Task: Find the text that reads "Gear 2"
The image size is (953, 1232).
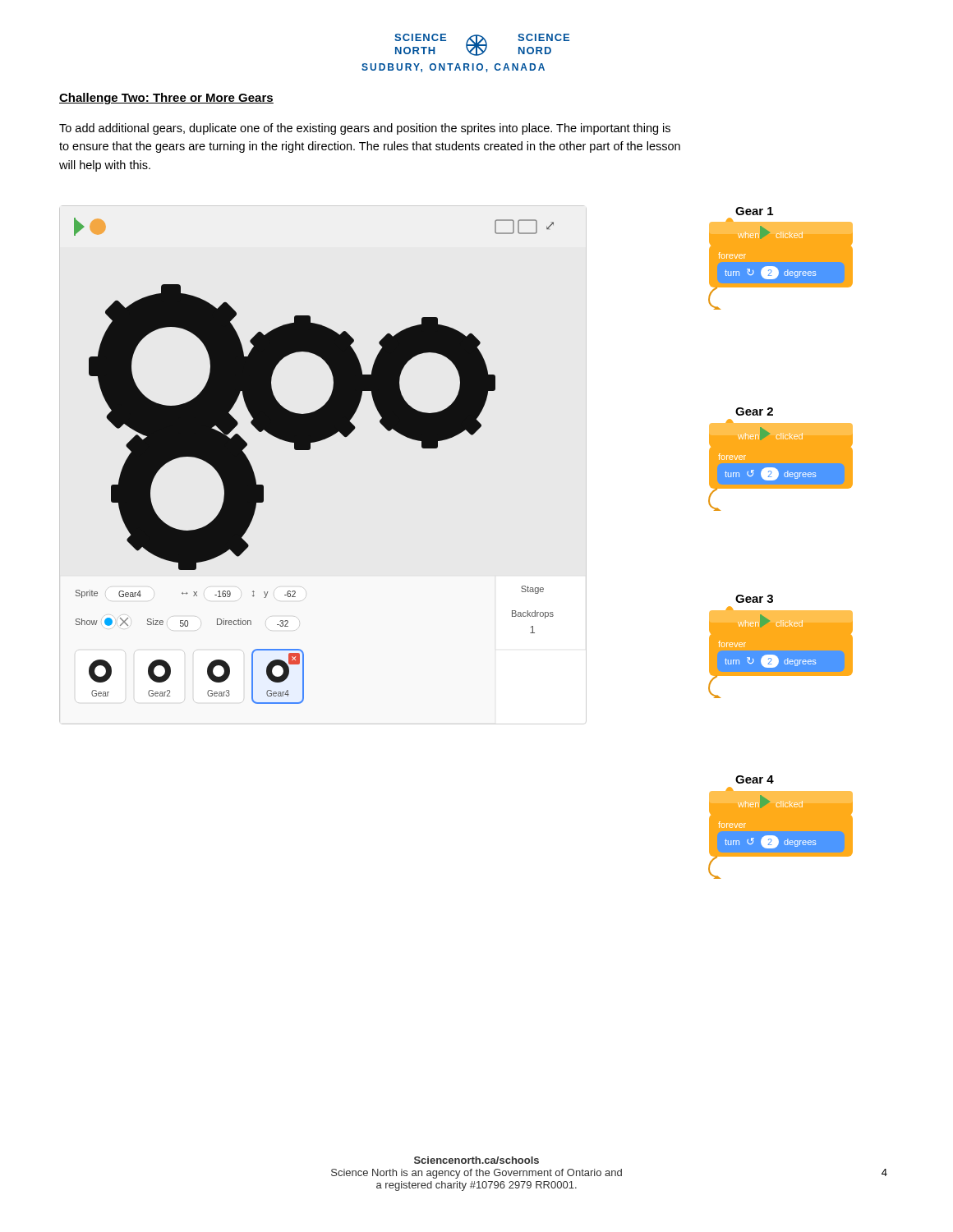Action: [x=754, y=411]
